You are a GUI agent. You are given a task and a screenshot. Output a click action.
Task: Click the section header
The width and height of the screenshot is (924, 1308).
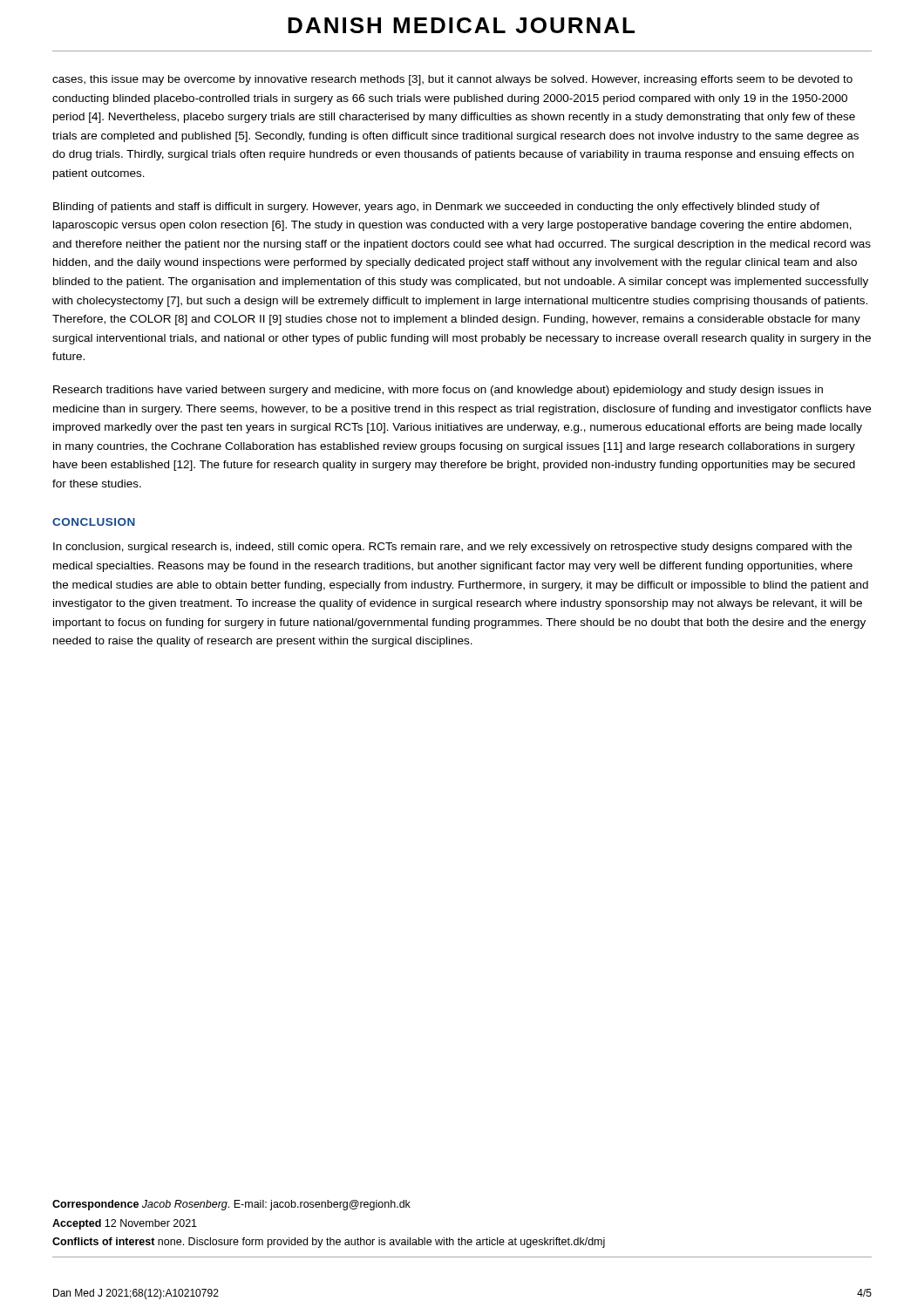pyautogui.click(x=94, y=522)
